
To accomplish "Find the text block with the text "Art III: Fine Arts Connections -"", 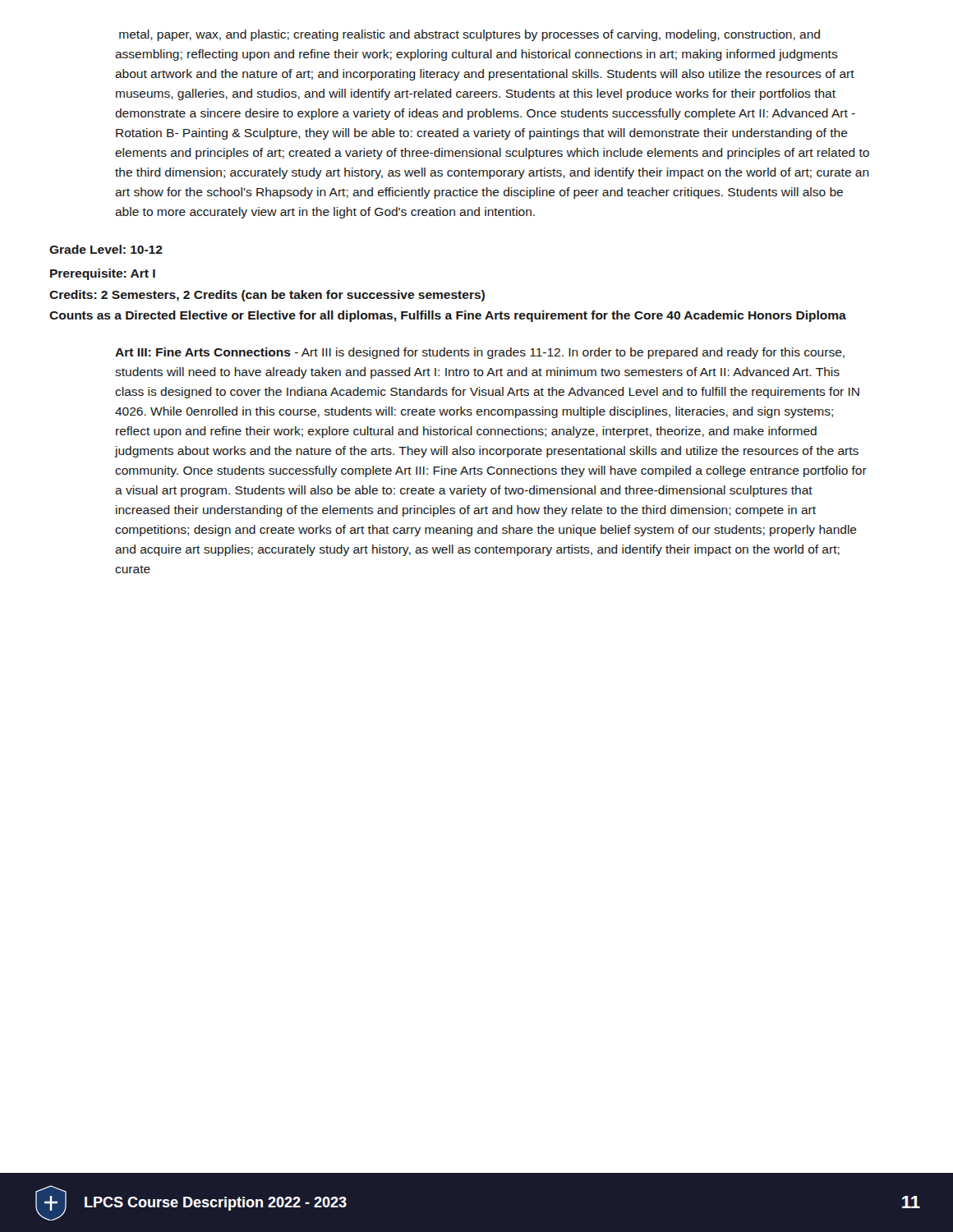I will coord(493,461).
